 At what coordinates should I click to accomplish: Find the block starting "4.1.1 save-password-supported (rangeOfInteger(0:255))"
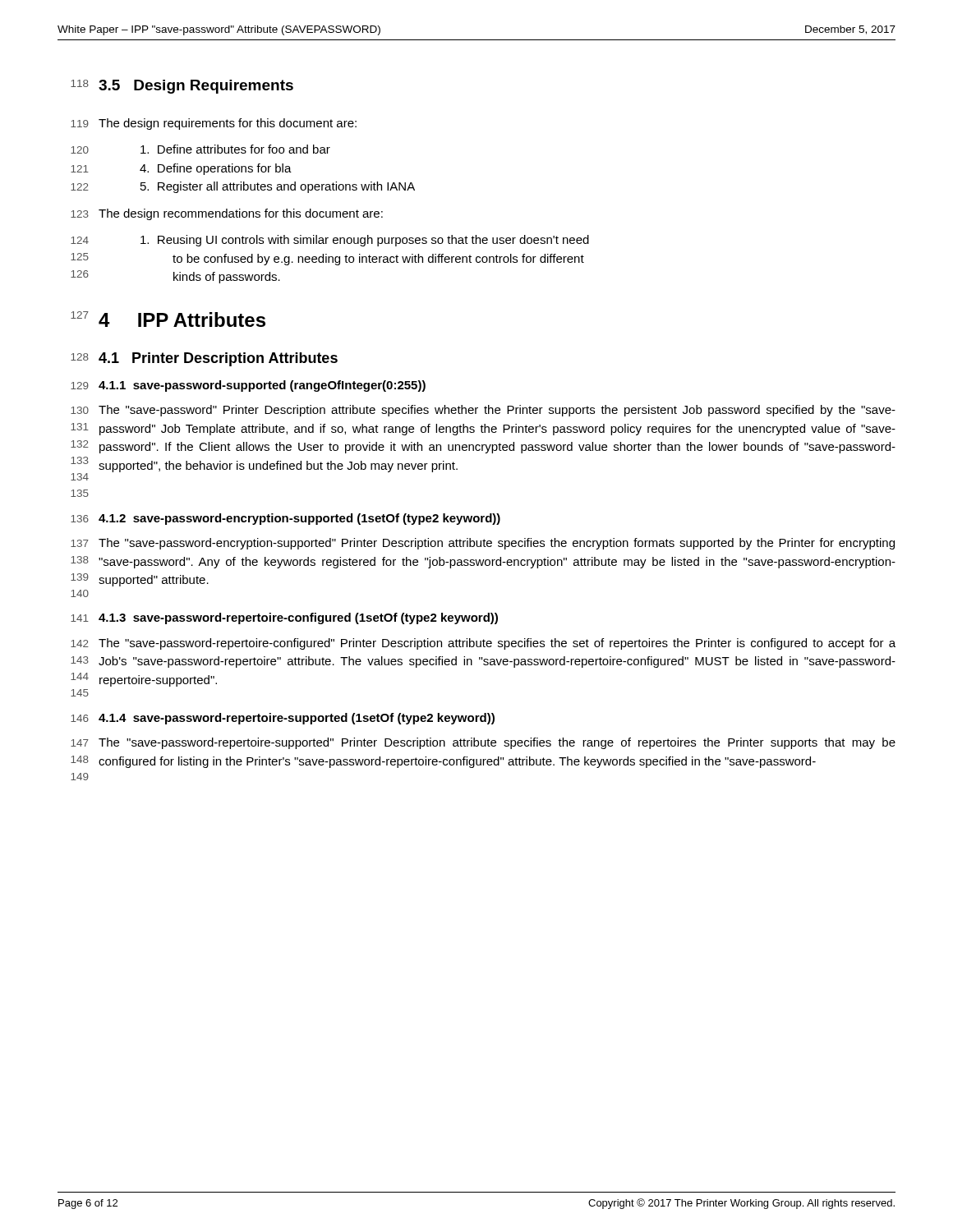click(262, 384)
